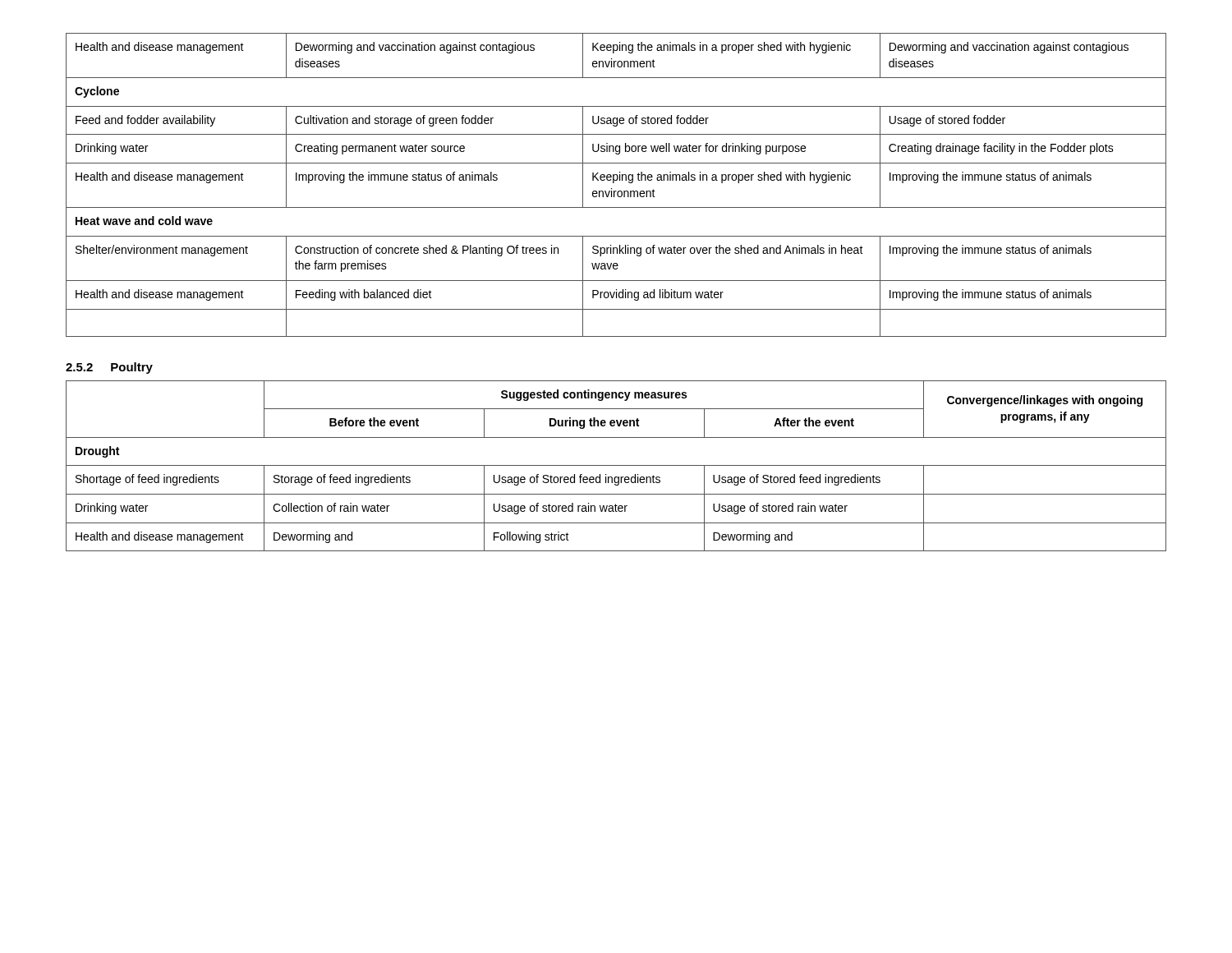Screen dimensions: 953x1232
Task: Click on the table containing "Improving the immune"
Action: pos(616,185)
